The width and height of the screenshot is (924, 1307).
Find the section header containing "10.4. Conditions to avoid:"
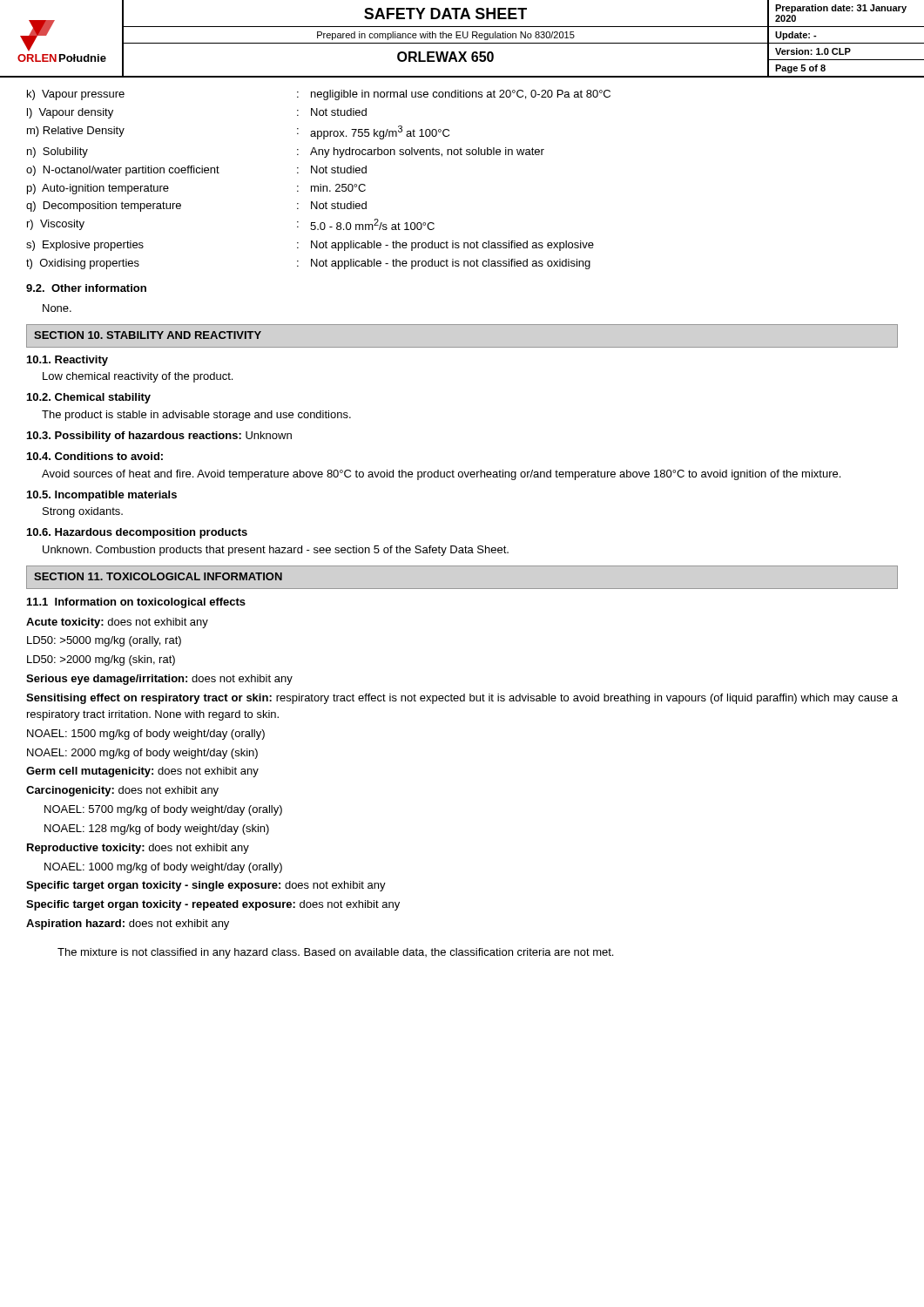point(95,456)
